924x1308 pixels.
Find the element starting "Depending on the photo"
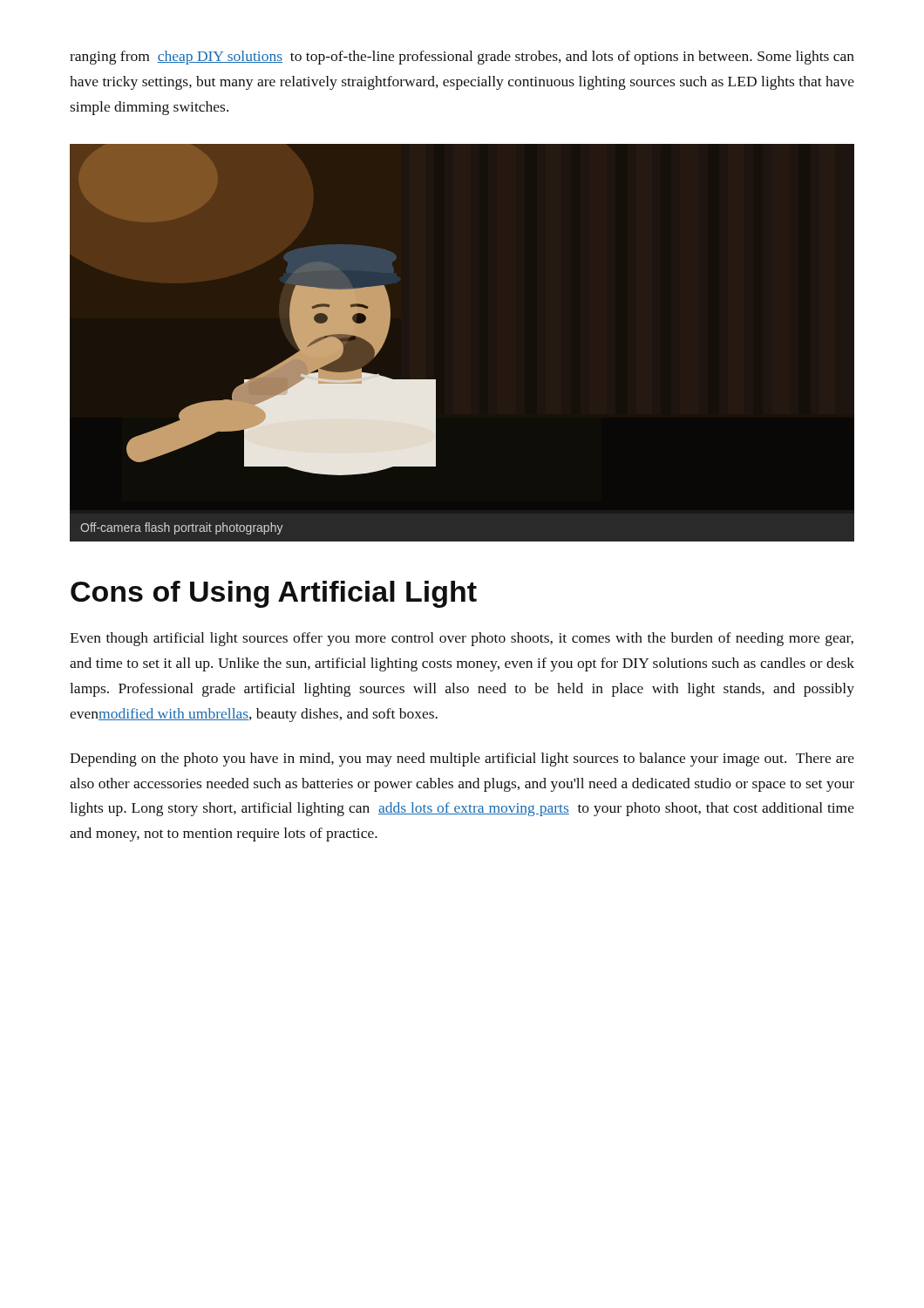coord(462,795)
